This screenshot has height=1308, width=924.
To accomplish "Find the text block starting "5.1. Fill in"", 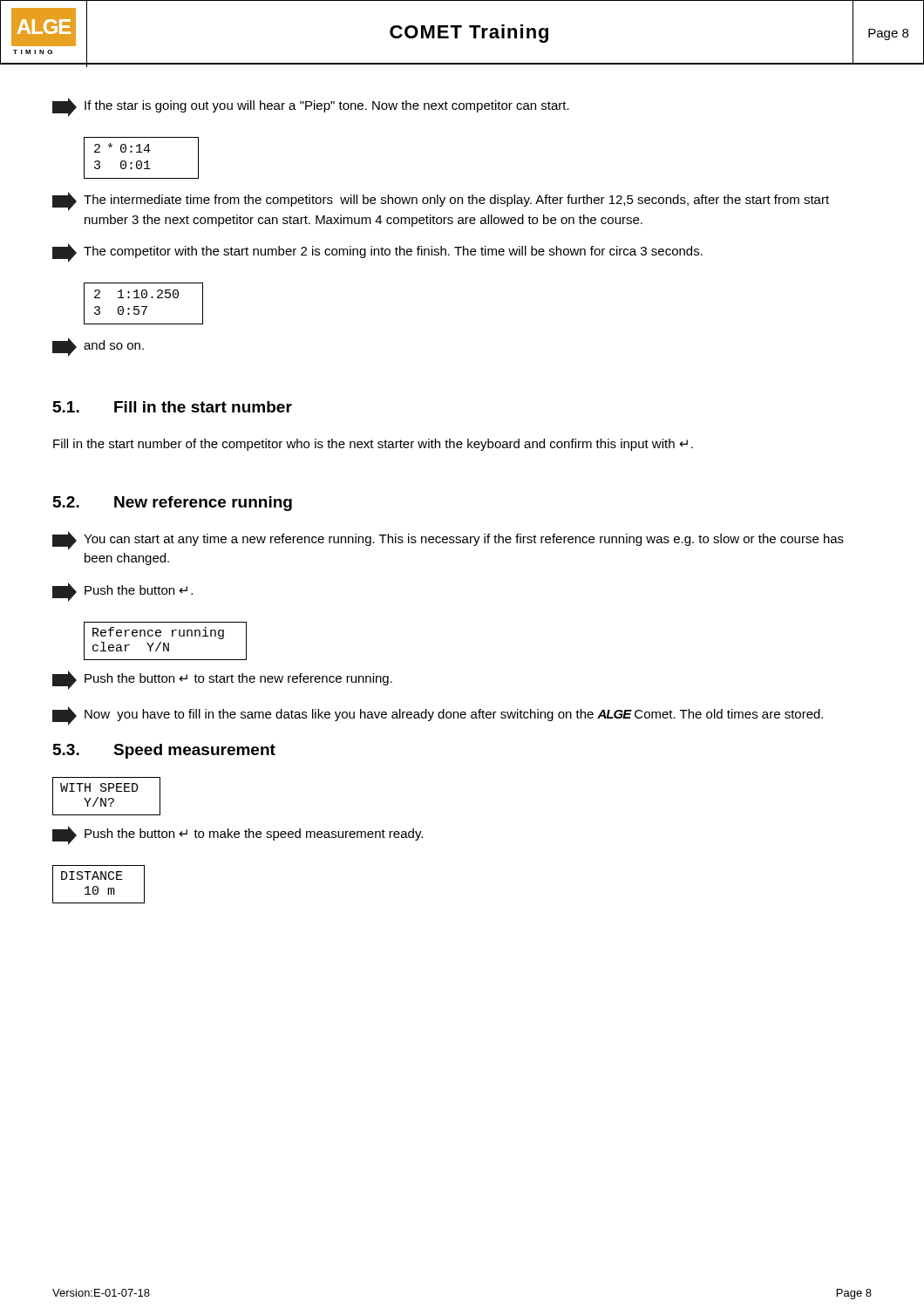I will pos(172,407).
